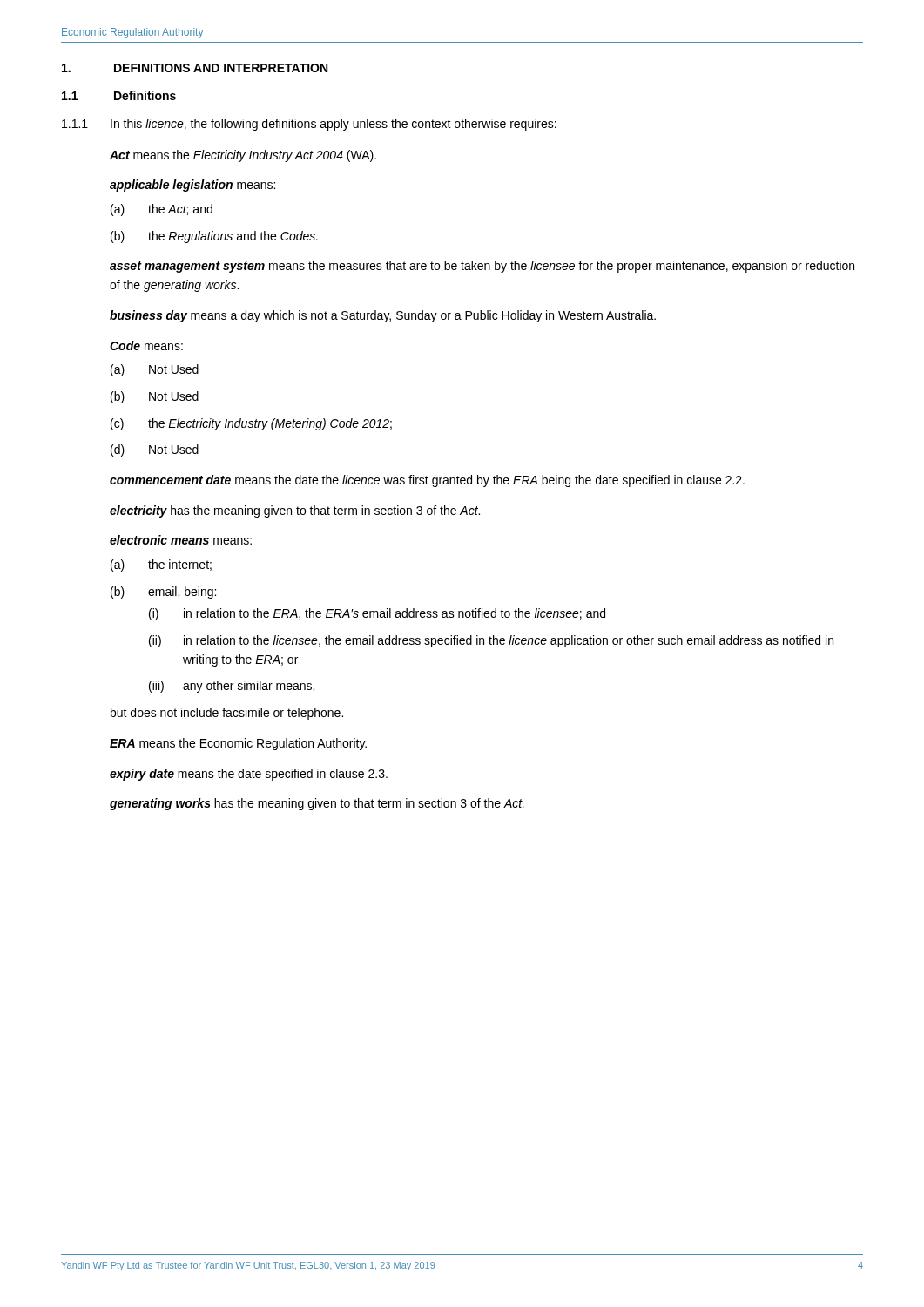Locate the list item that reads "(a) the Act; and"
The image size is (924, 1307).
(x=161, y=210)
